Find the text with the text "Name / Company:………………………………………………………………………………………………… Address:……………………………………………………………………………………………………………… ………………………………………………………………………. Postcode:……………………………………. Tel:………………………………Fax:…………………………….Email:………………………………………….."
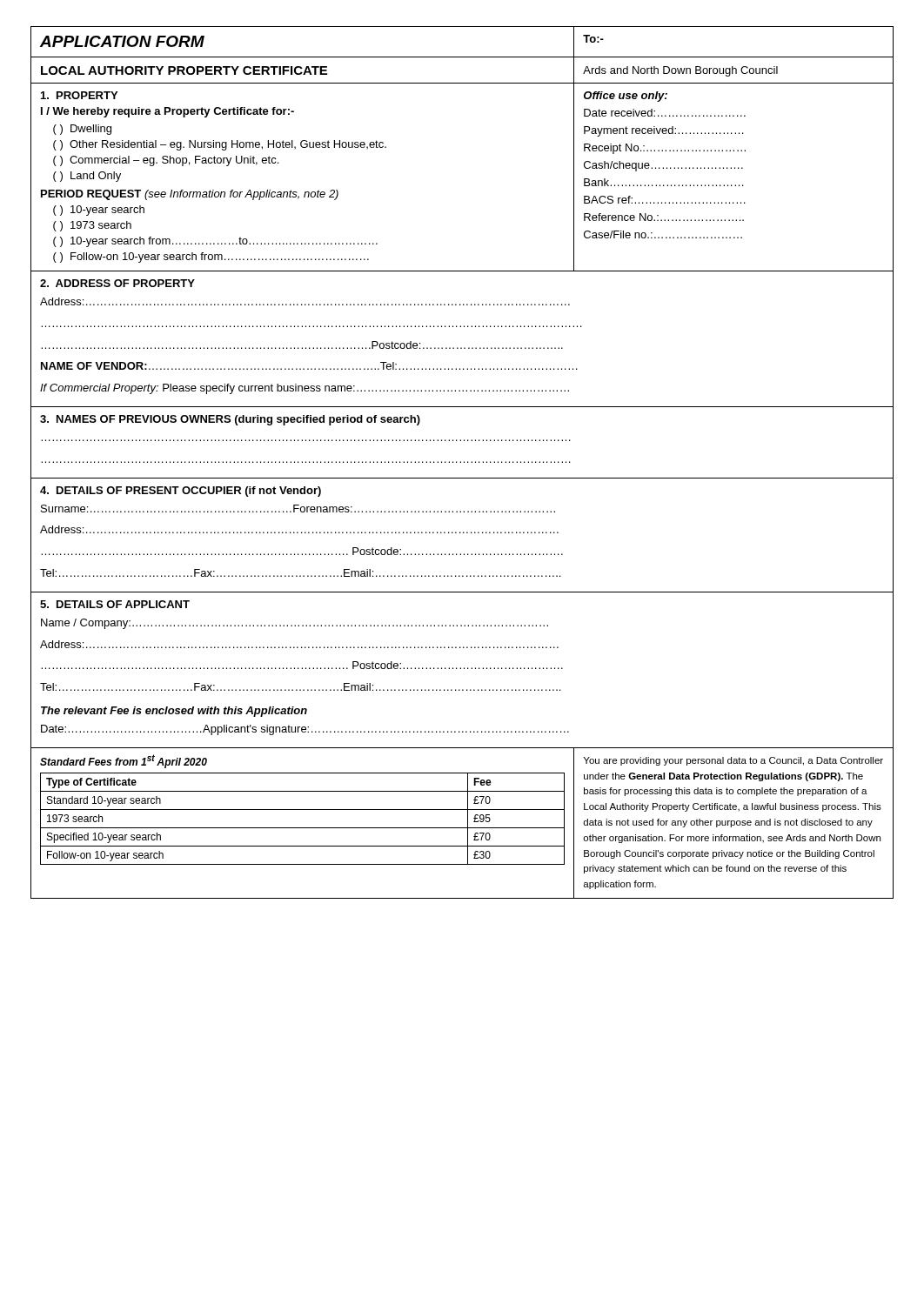The width and height of the screenshot is (924, 1305). click(462, 655)
